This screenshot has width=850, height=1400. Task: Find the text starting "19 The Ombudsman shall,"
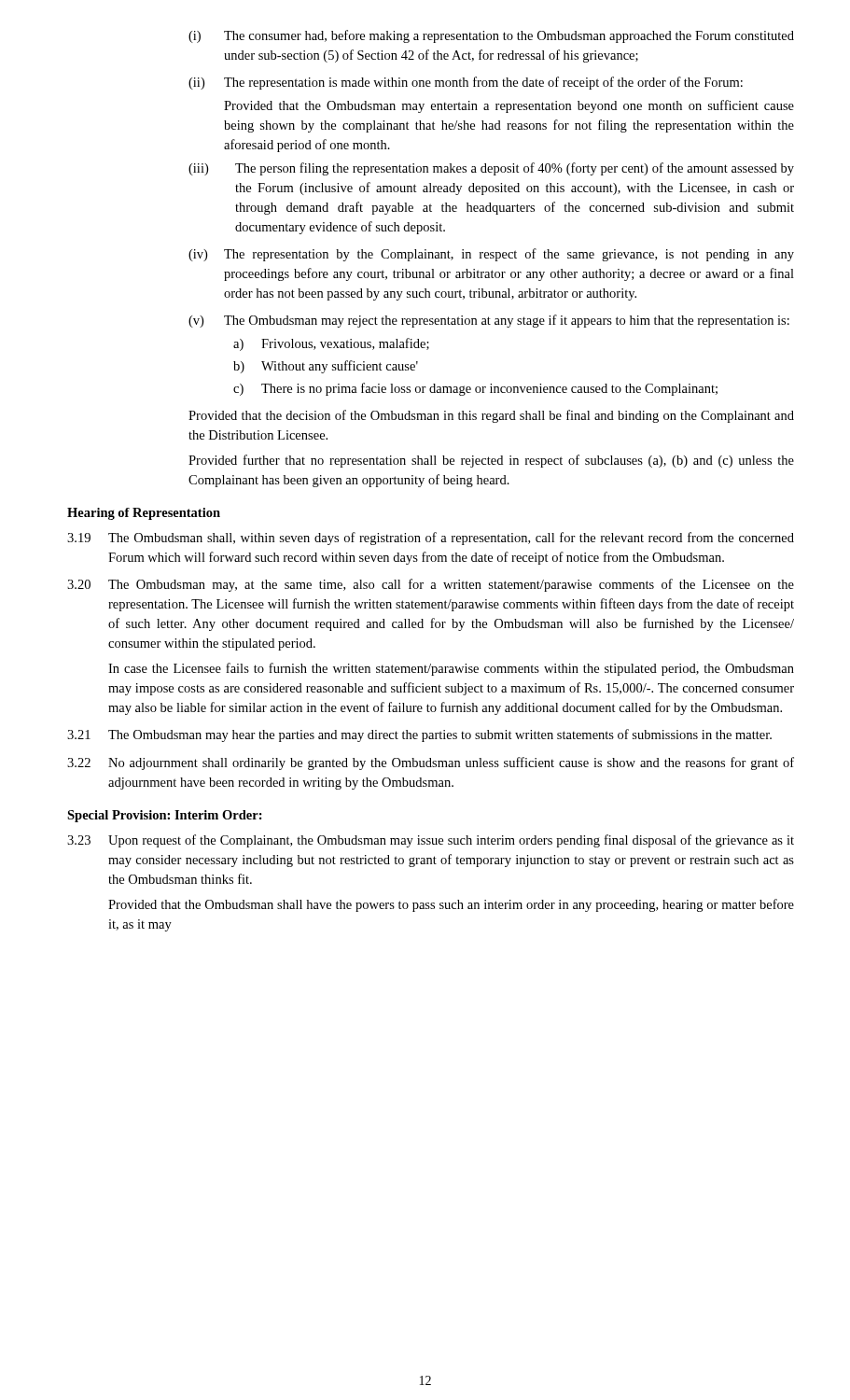point(431,548)
